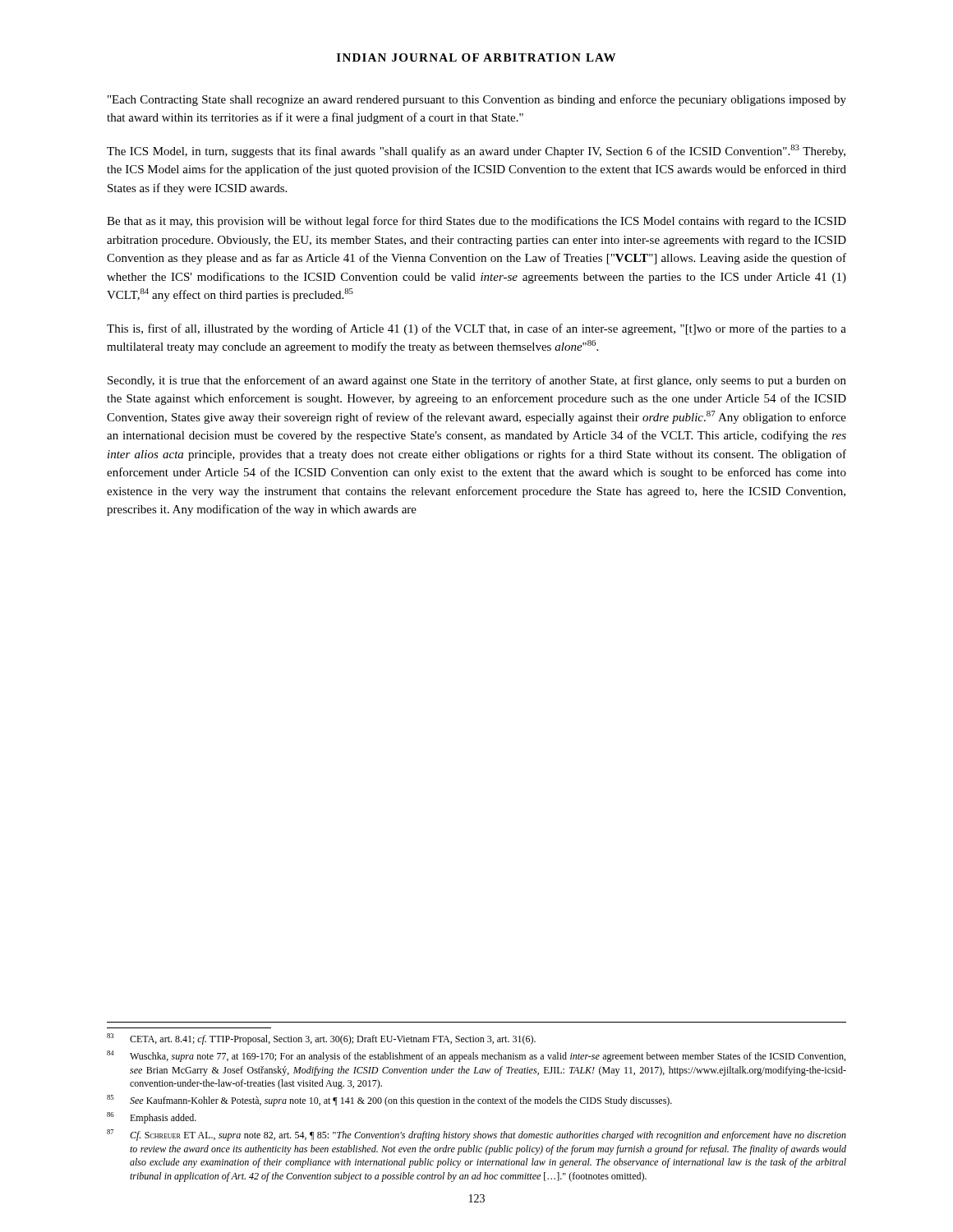
Task: Locate the text block that reads ""Each Contracting State shall"
Action: pos(476,108)
